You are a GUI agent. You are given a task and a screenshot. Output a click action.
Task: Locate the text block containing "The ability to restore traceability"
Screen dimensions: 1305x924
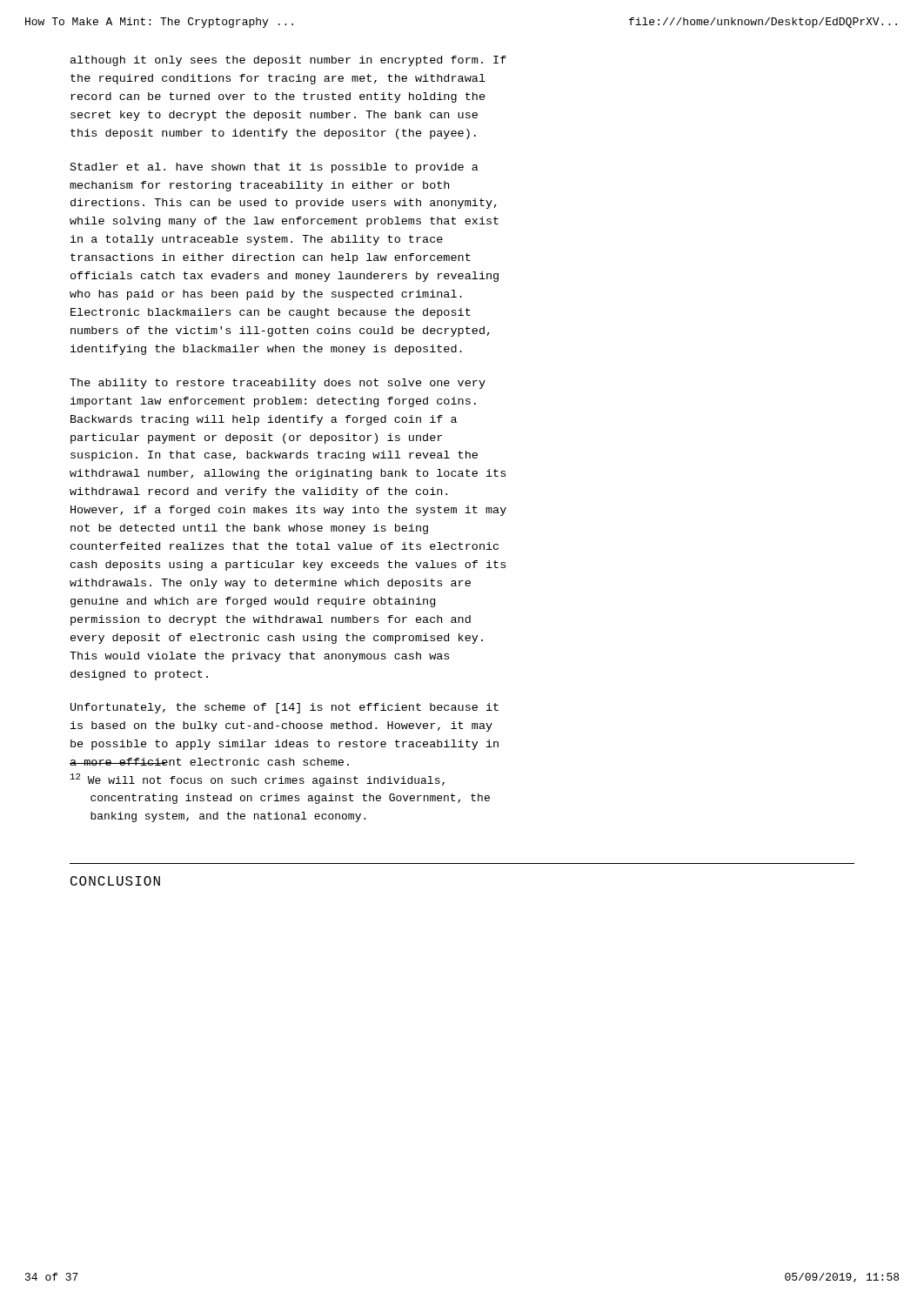[x=288, y=529]
